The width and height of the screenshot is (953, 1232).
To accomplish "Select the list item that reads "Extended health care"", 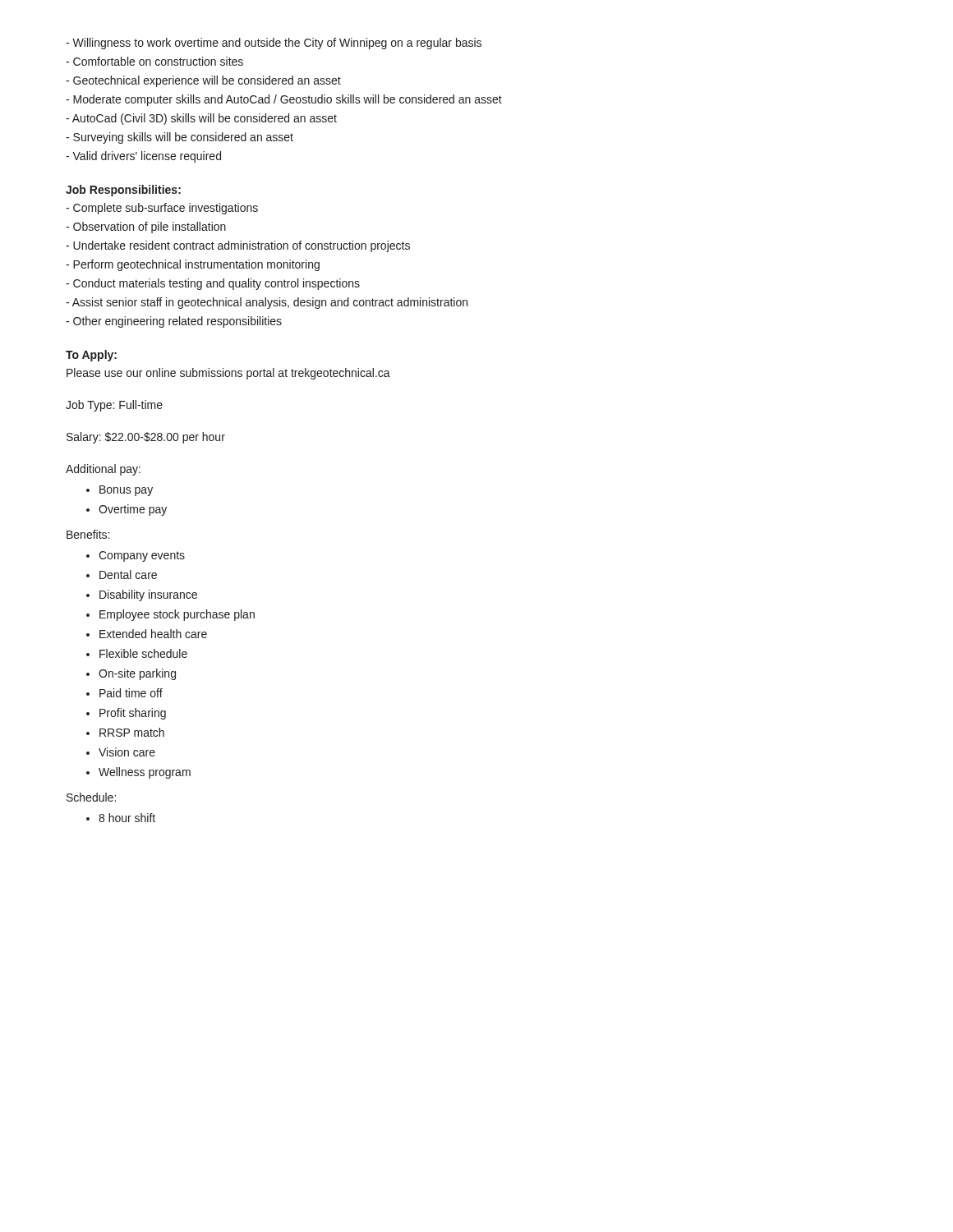I will (x=153, y=634).
